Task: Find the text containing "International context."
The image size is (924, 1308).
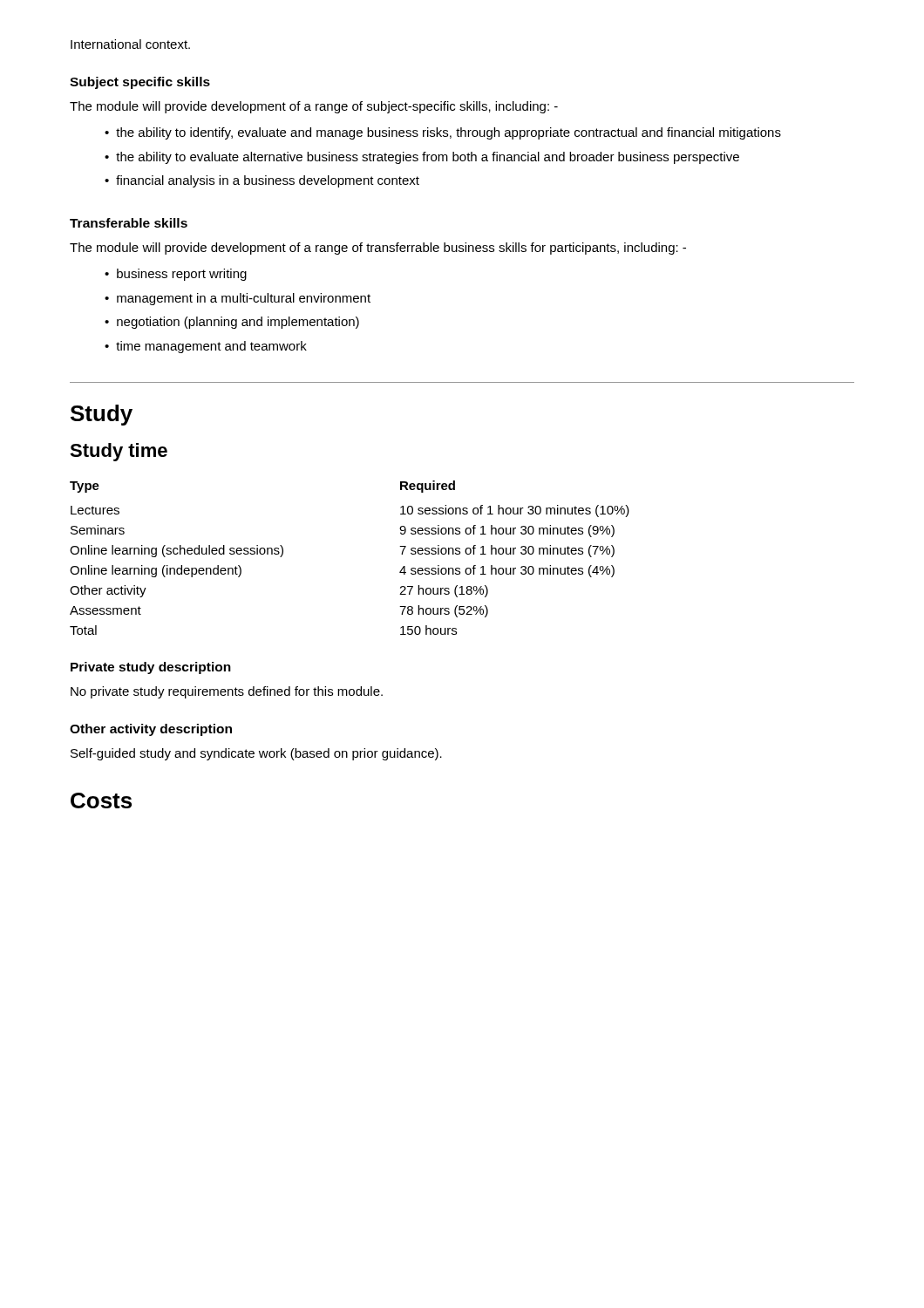Action: click(x=130, y=44)
